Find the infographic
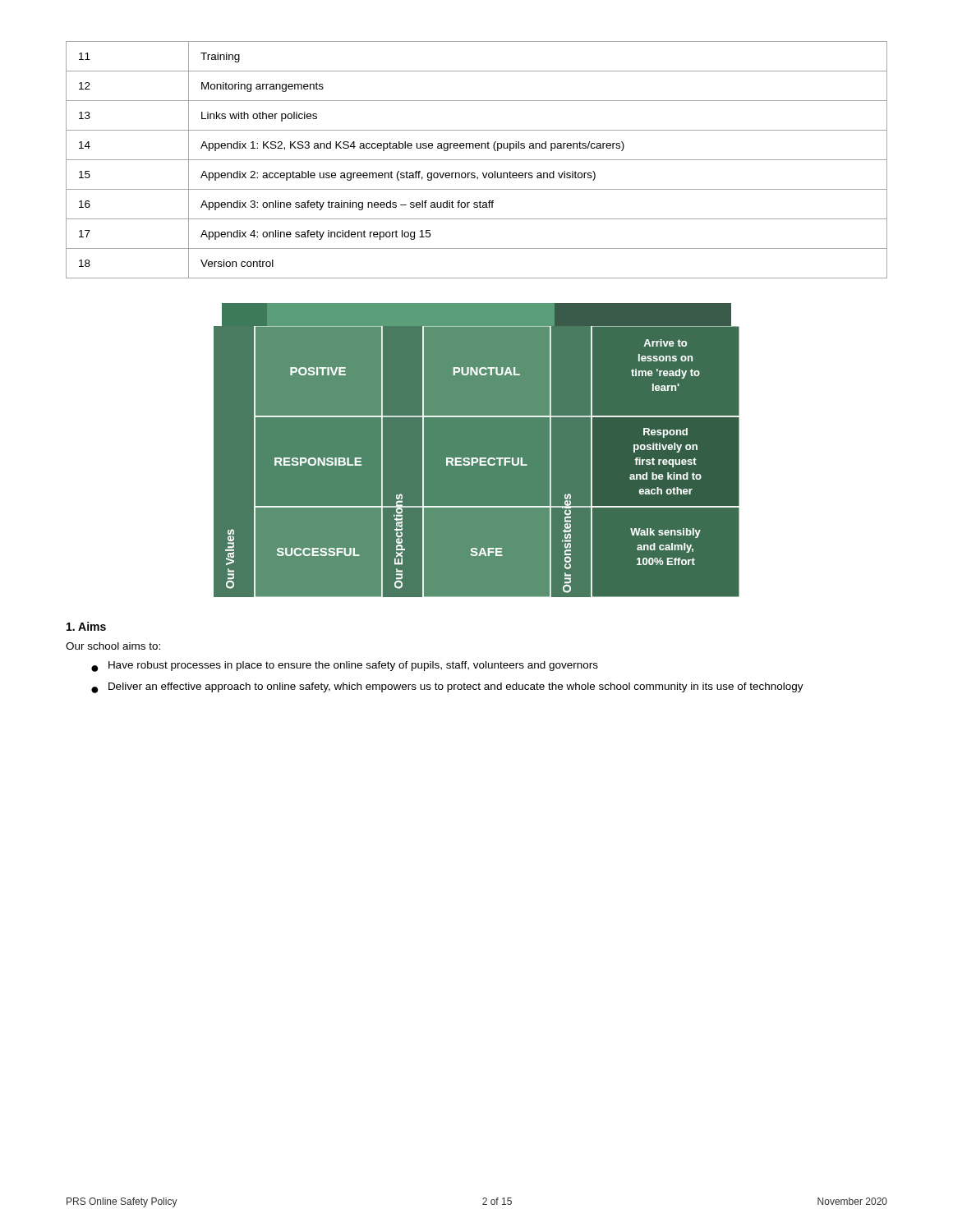Screen dimensions: 1232x953 pos(476,439)
